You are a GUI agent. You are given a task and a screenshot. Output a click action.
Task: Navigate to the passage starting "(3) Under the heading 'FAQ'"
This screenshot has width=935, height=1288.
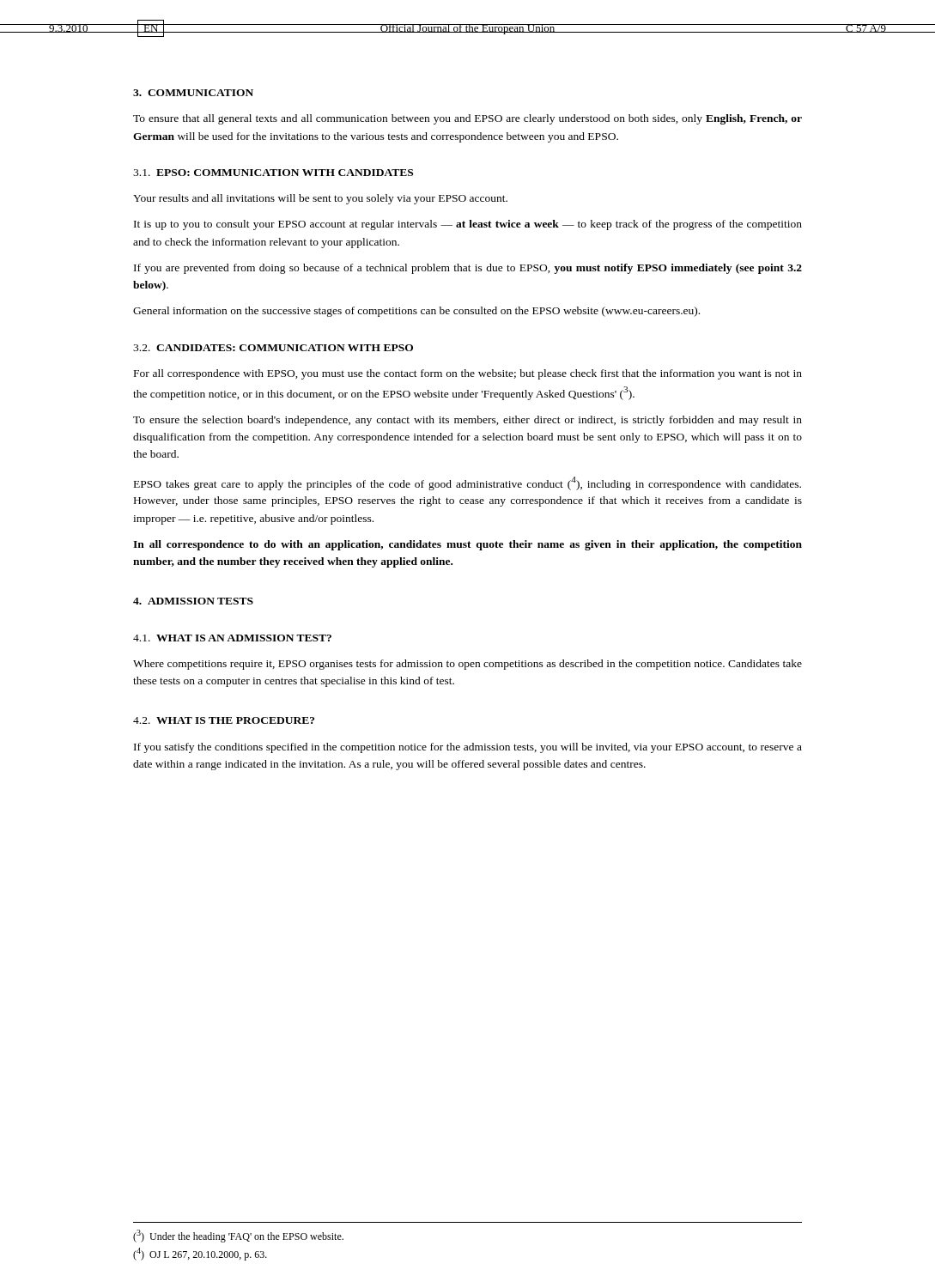pos(239,1235)
